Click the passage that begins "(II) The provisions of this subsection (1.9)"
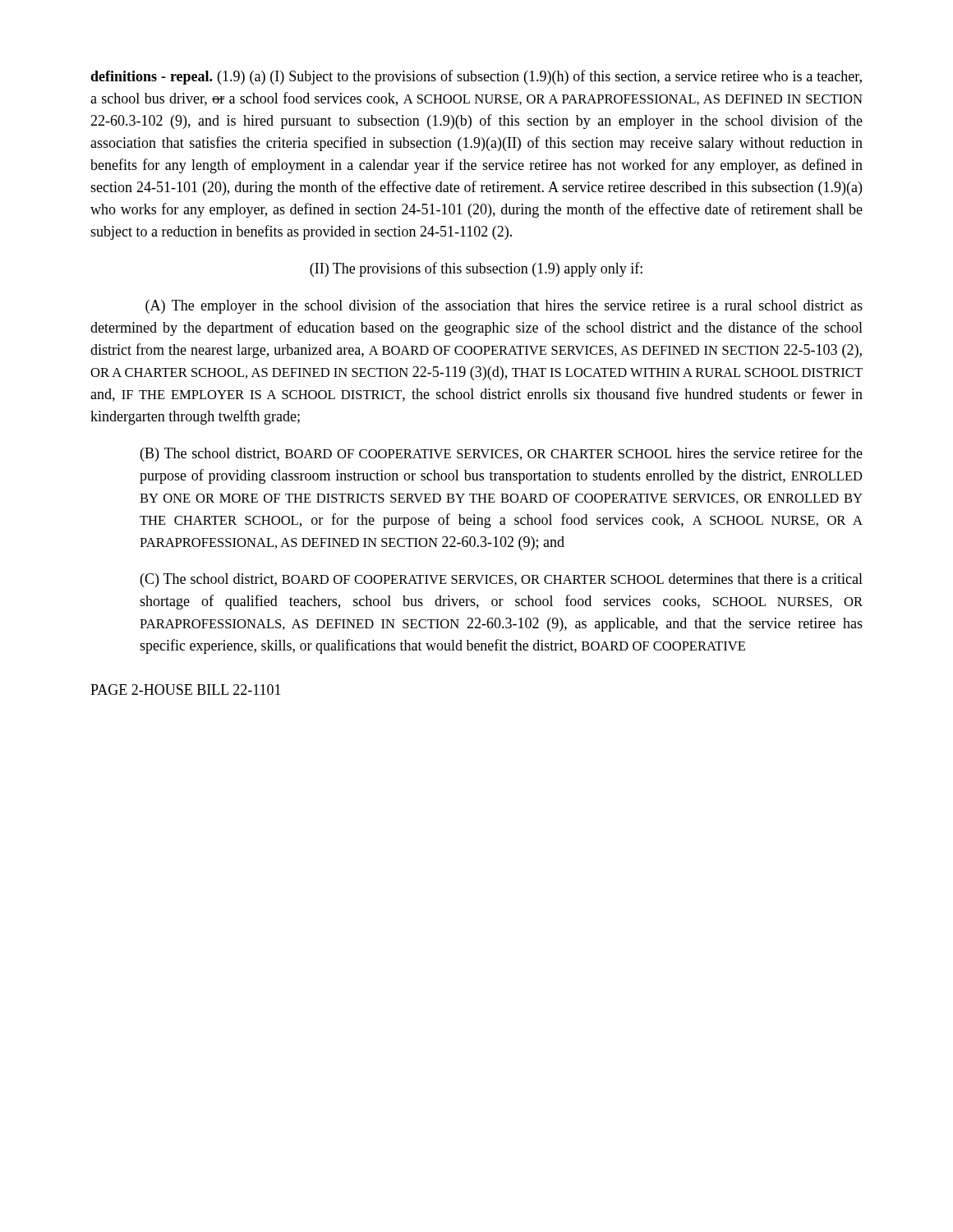 tap(476, 269)
